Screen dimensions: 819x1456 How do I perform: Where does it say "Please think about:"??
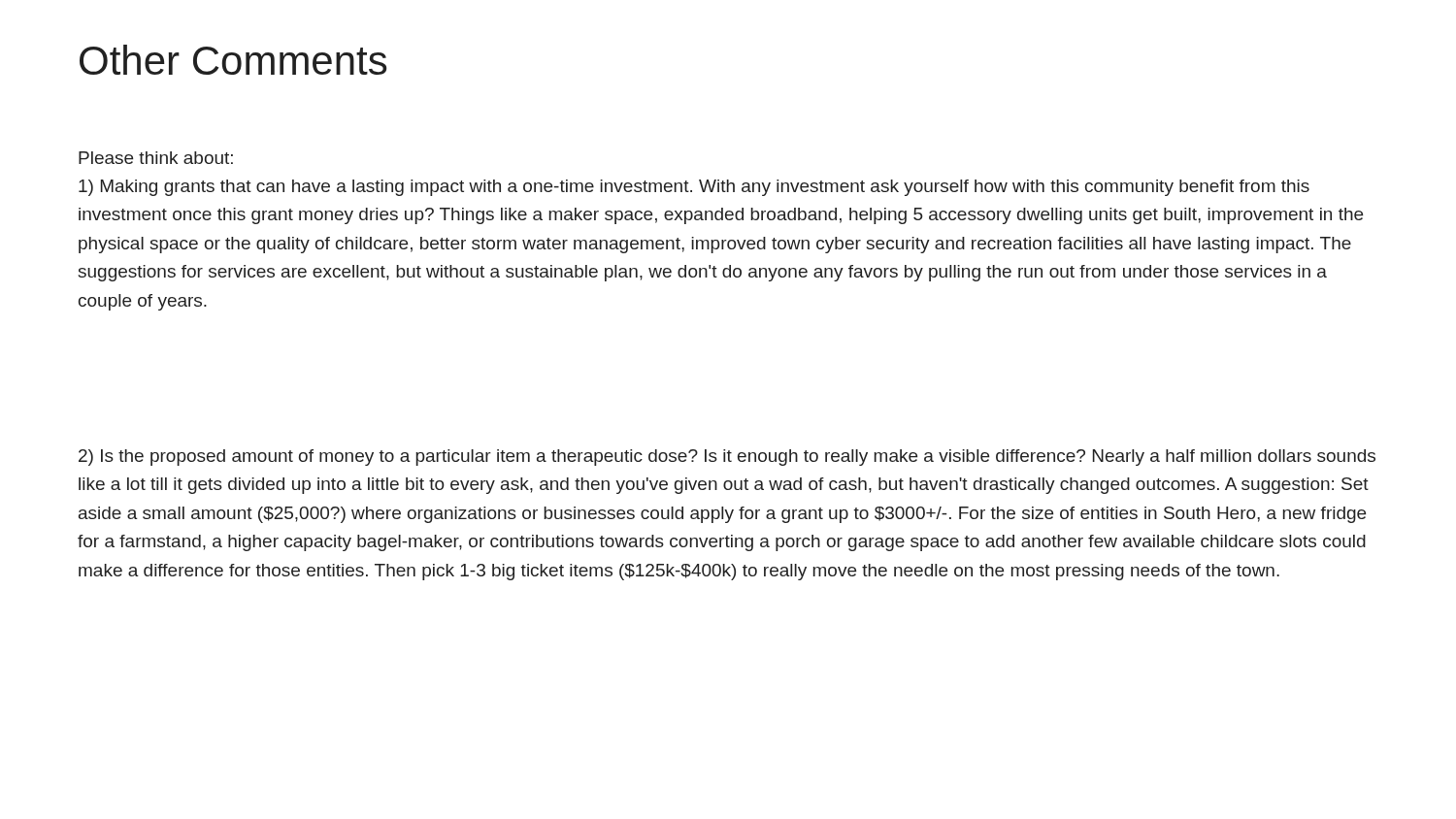(156, 158)
